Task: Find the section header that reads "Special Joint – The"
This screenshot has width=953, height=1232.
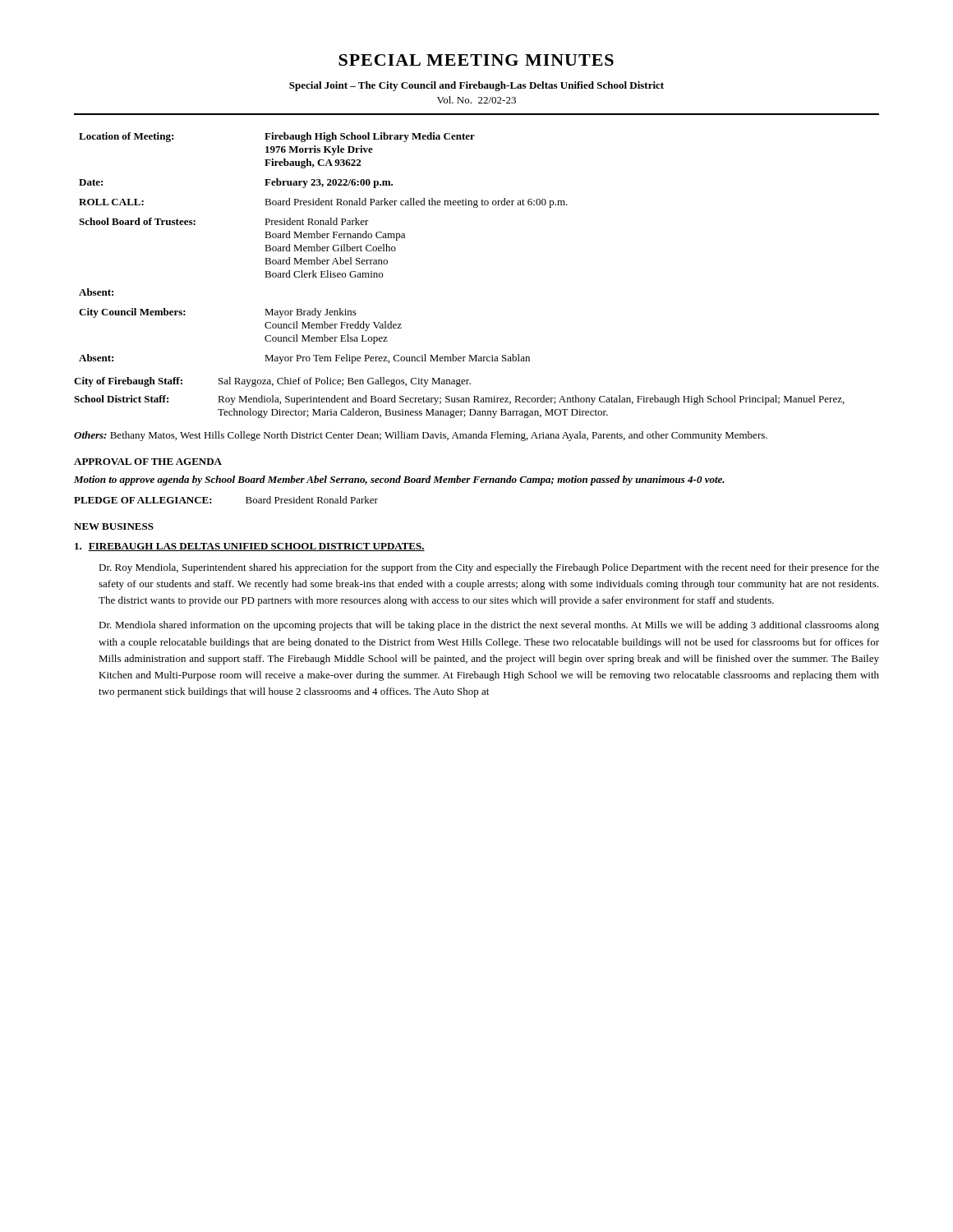Action: 476,93
